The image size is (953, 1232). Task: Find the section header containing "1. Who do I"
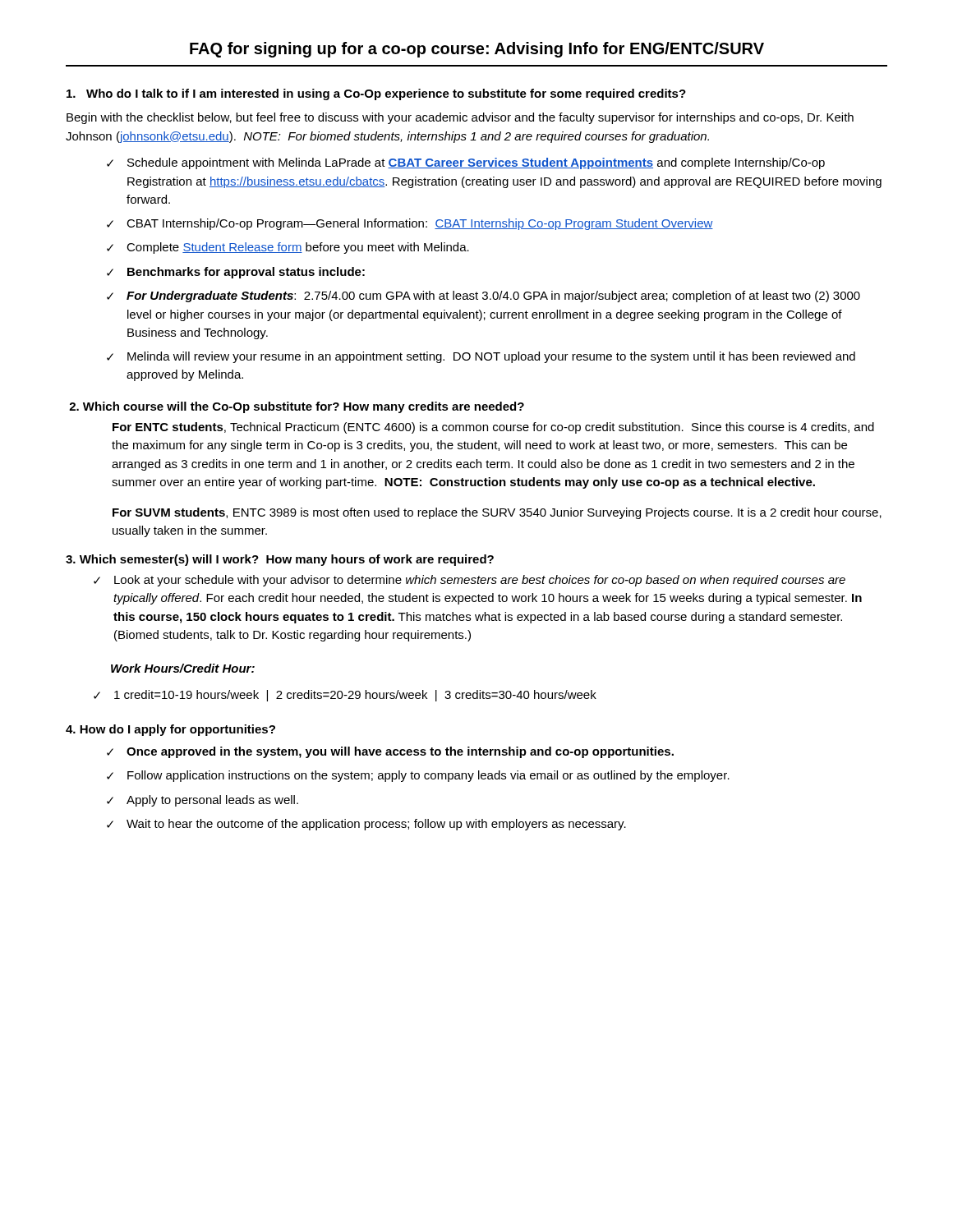tap(376, 93)
